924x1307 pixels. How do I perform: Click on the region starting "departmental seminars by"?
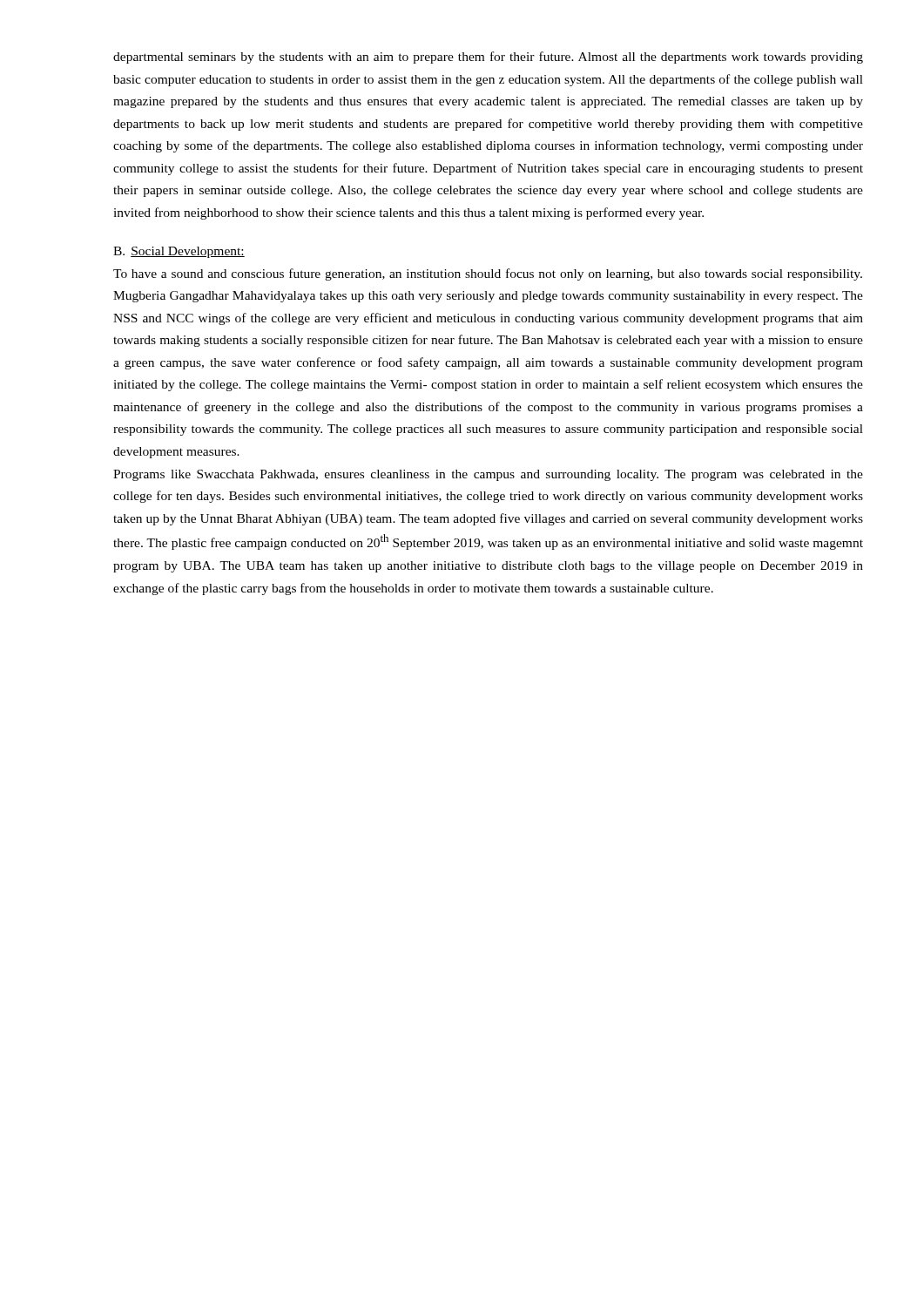coord(488,134)
